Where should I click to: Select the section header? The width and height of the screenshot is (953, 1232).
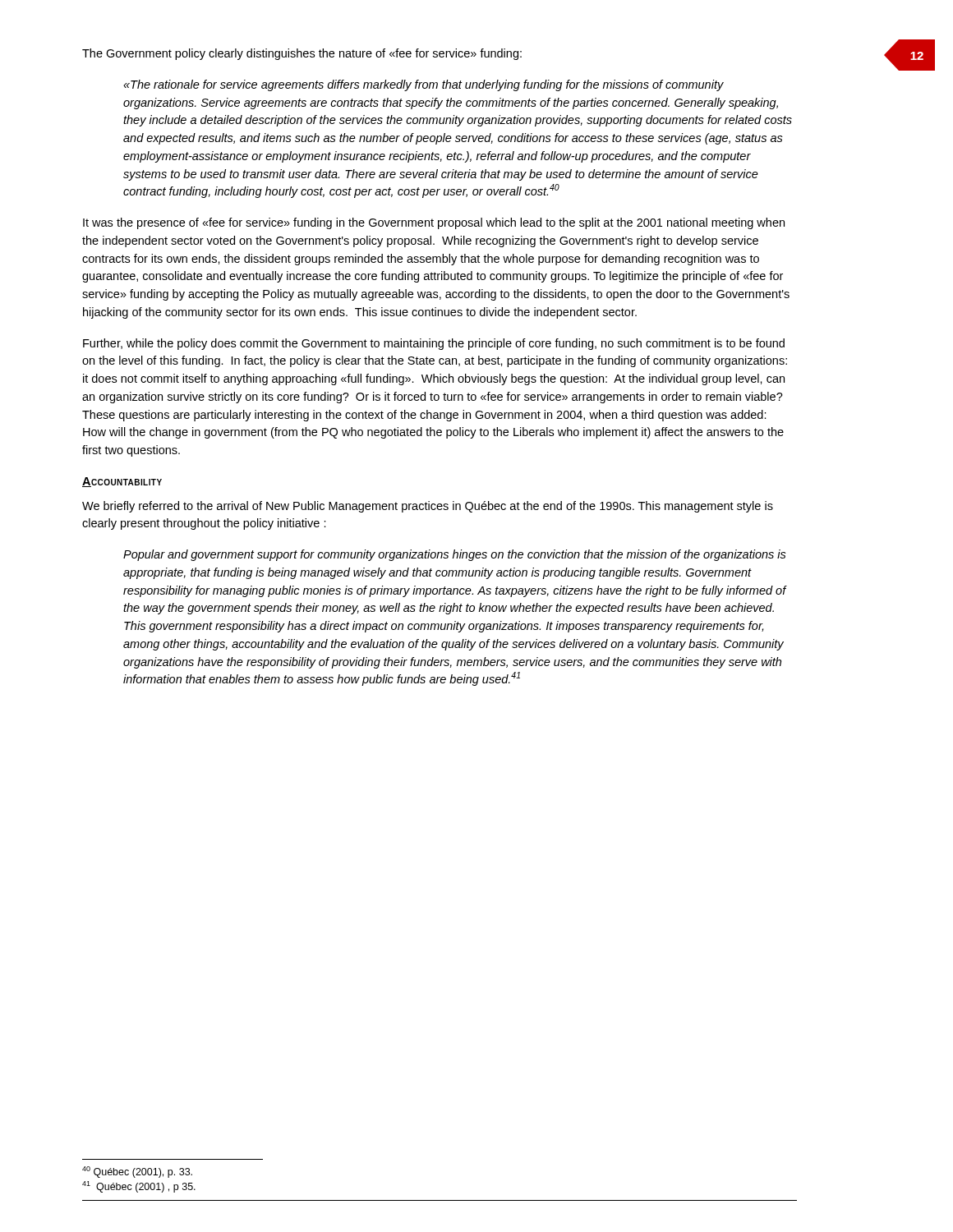(x=440, y=482)
